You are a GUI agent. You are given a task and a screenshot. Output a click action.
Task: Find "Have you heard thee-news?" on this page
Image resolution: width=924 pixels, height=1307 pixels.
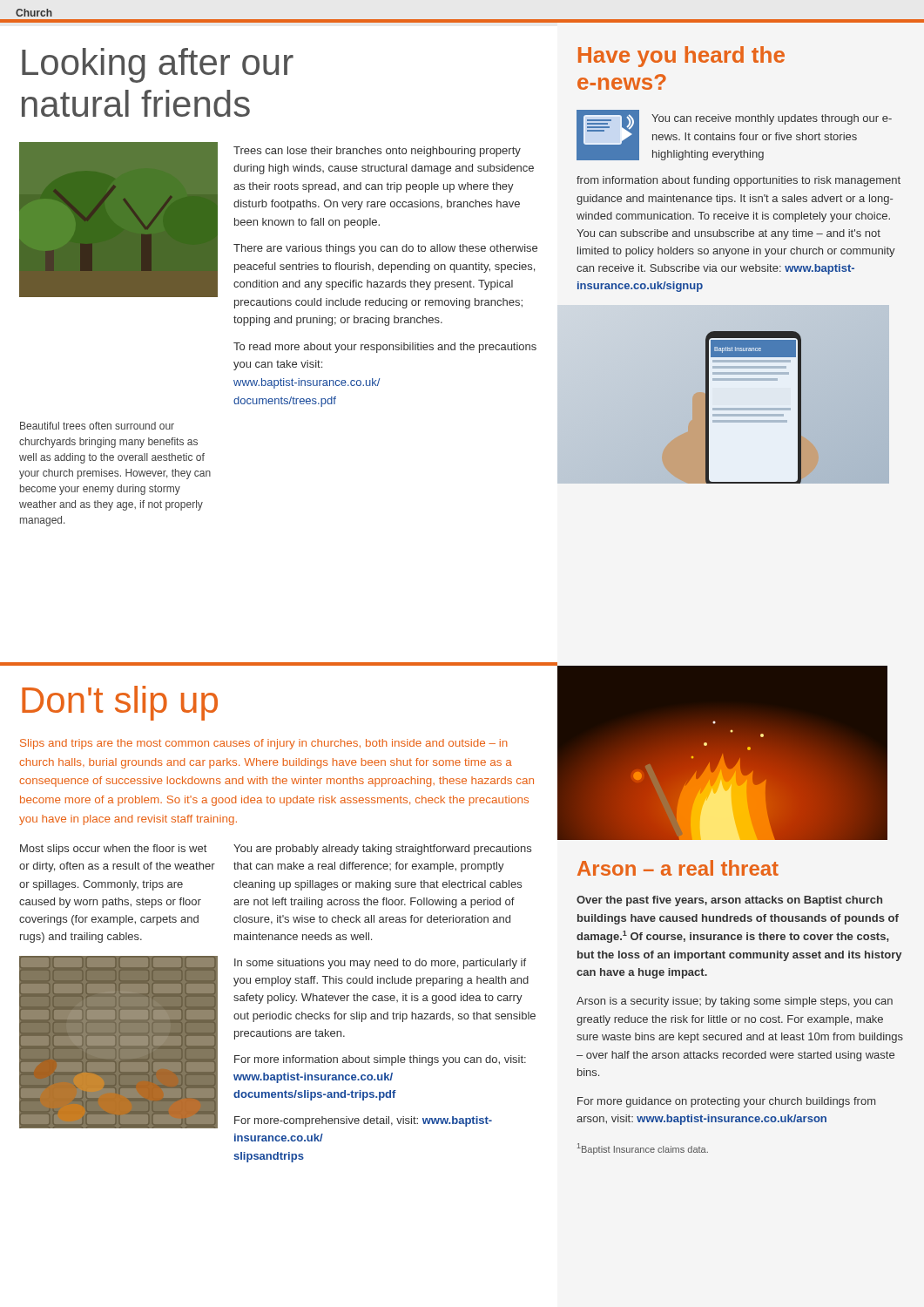click(x=681, y=68)
